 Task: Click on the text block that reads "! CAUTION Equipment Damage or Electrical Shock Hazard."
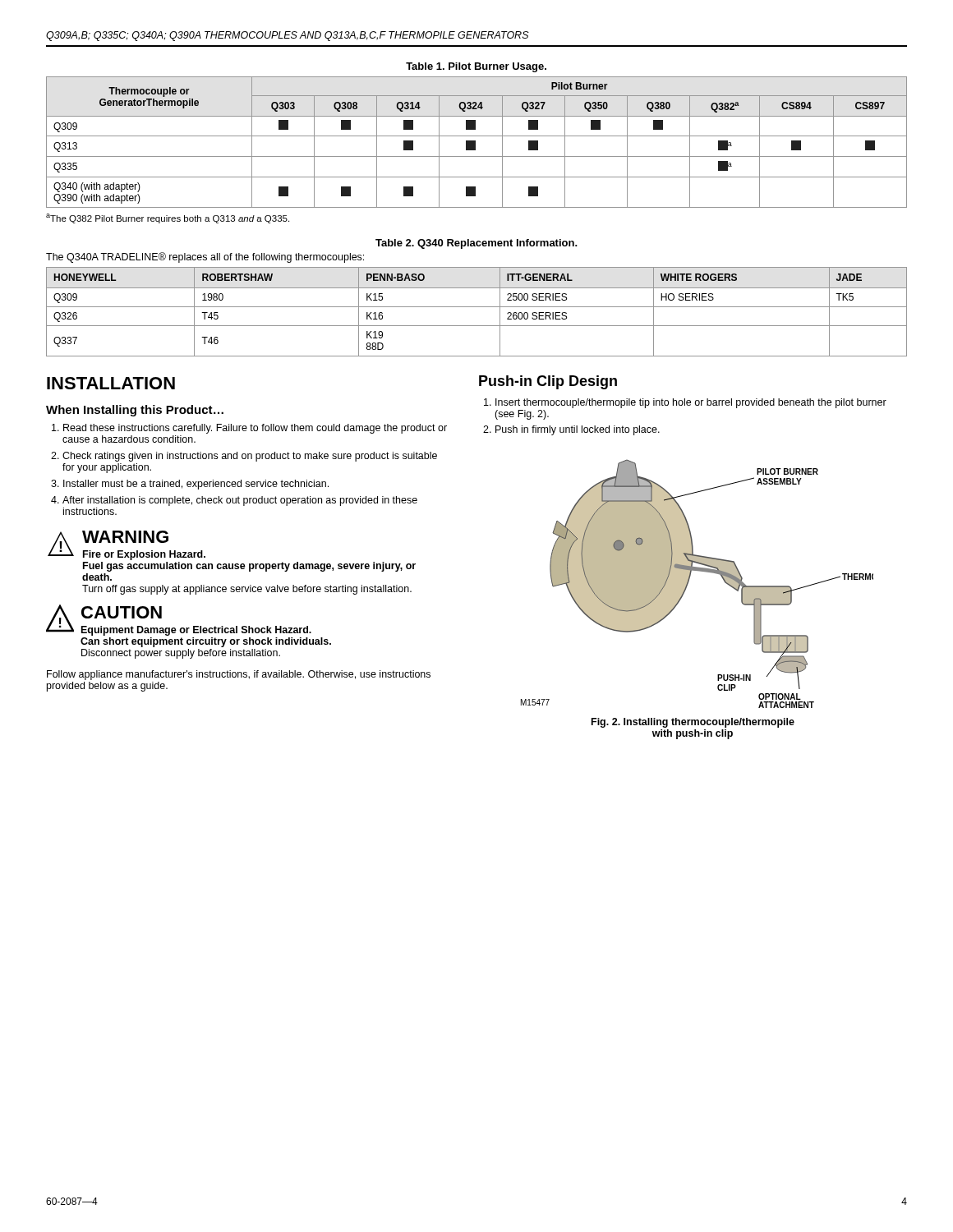189,631
